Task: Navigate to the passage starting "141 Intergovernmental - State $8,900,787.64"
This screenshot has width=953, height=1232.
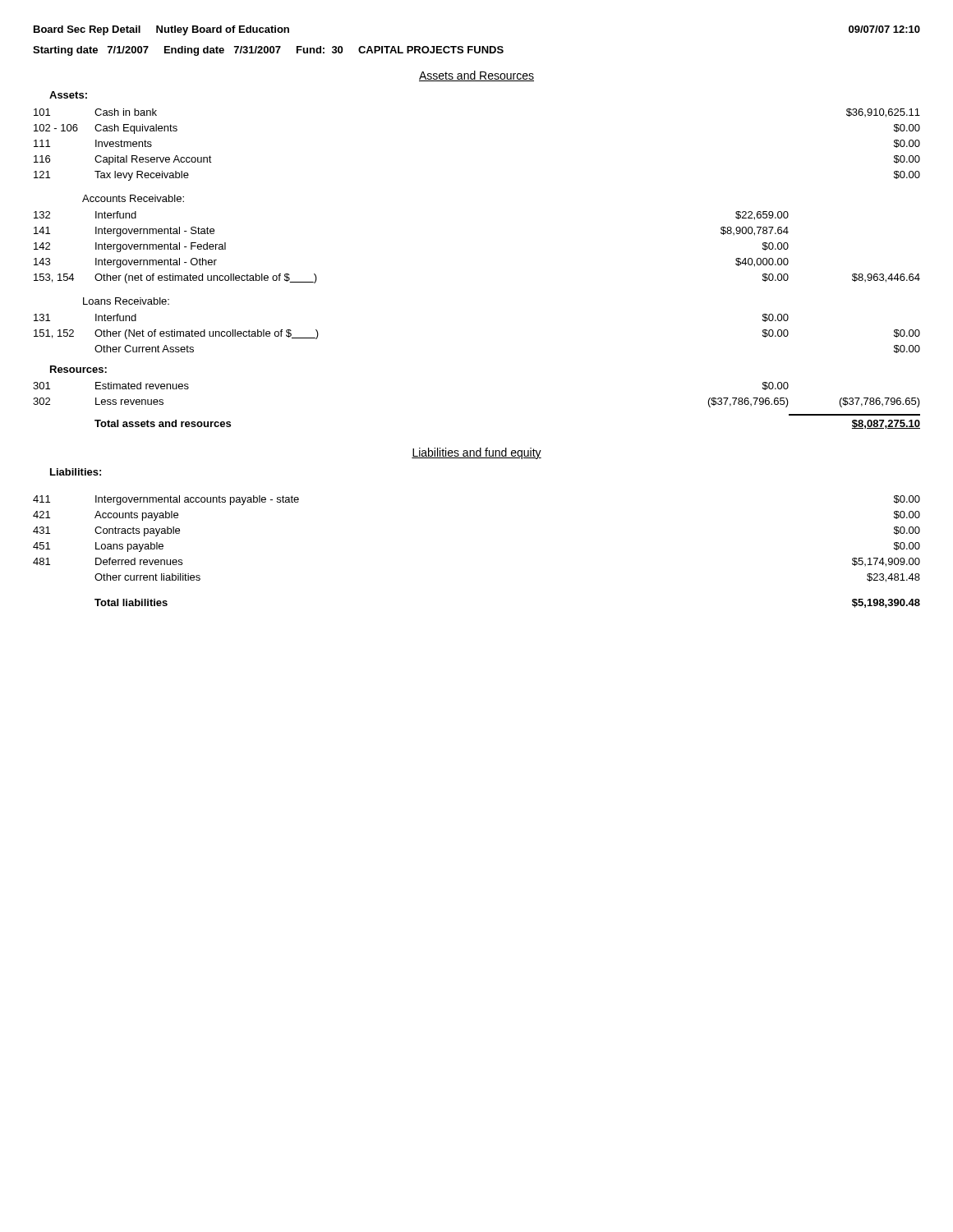Action: (39, 232)
